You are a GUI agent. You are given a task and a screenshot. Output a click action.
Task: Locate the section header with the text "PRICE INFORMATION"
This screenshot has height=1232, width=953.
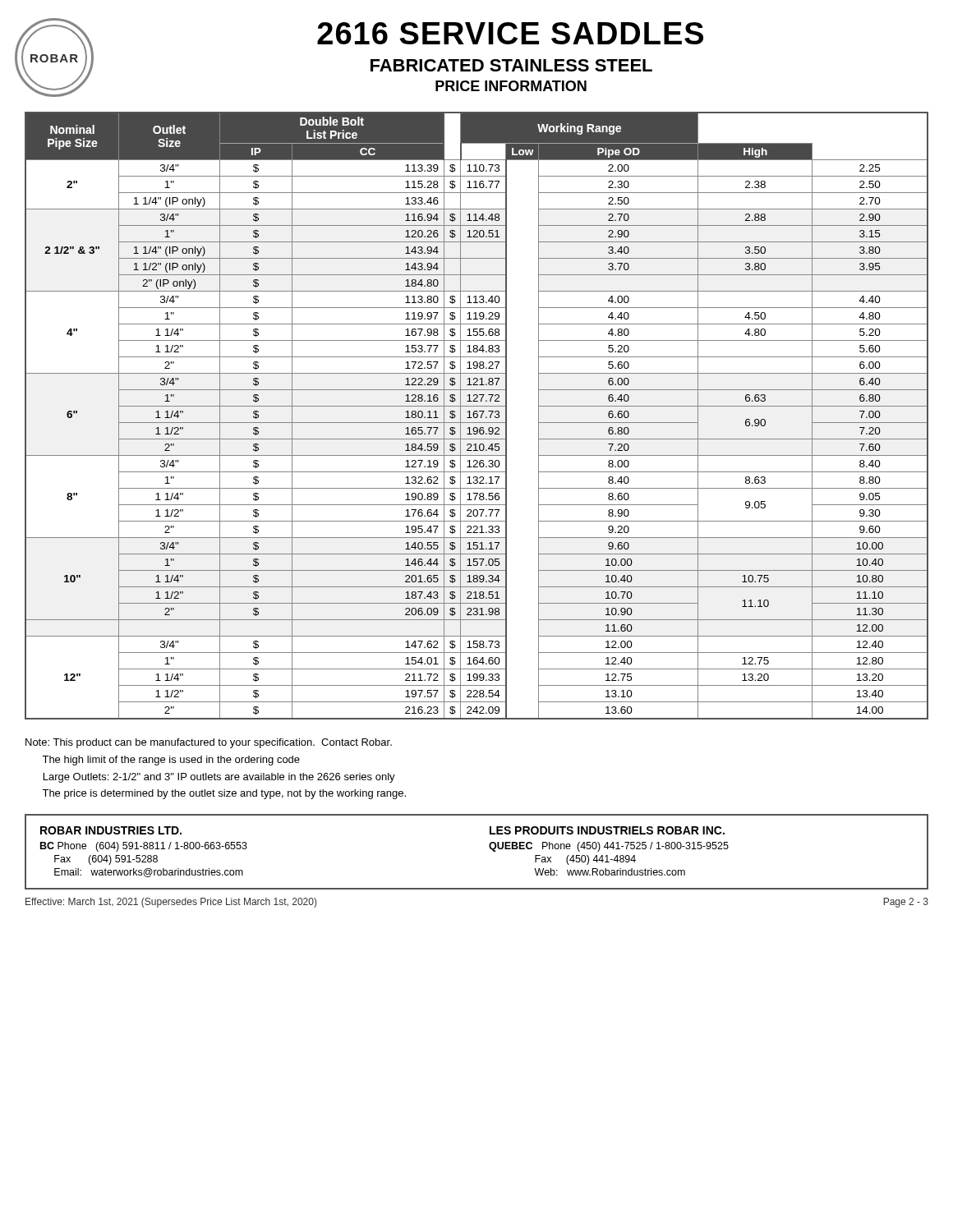pos(511,86)
